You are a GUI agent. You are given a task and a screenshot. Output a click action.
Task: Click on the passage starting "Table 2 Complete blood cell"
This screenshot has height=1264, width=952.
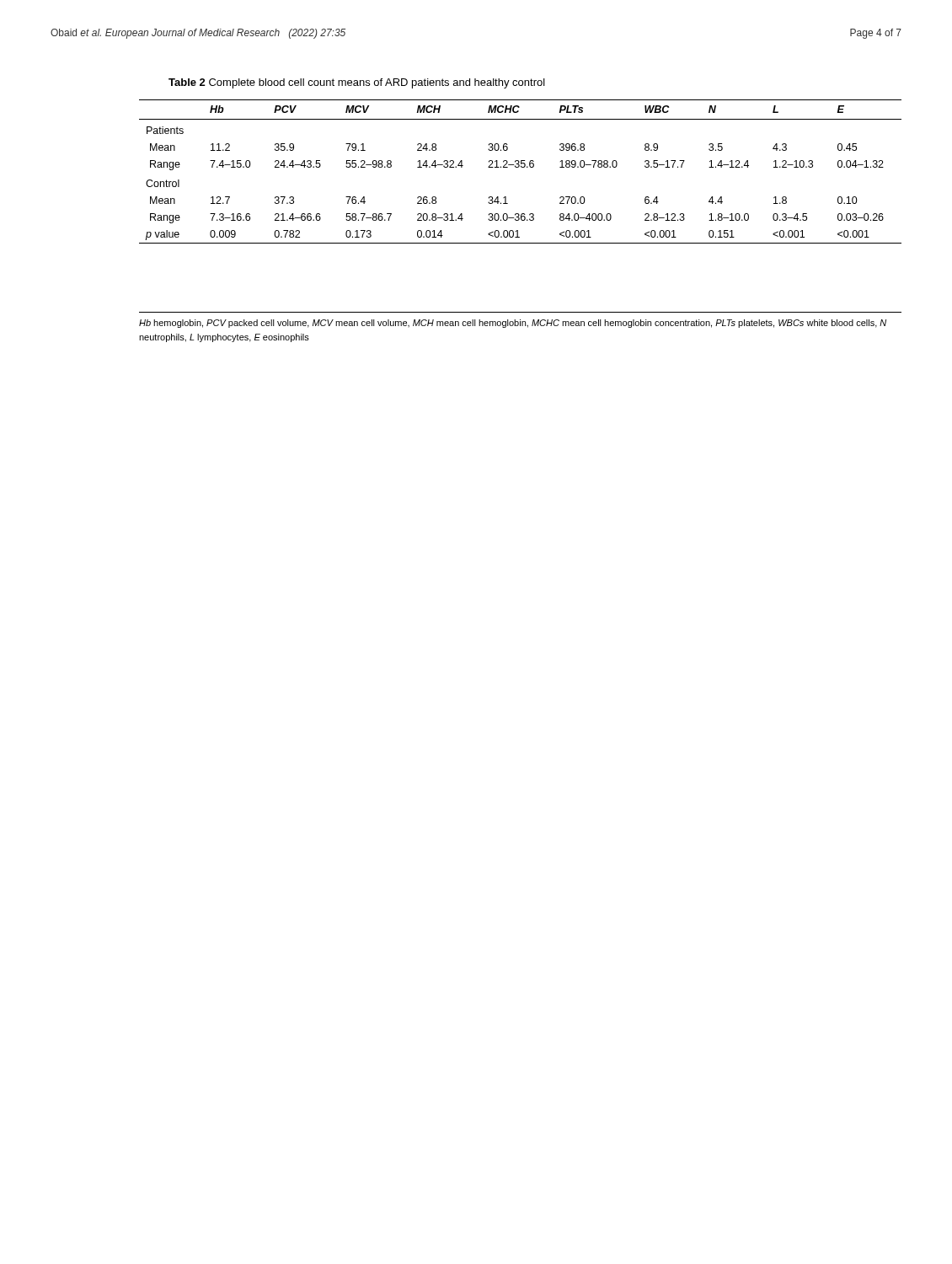click(357, 82)
